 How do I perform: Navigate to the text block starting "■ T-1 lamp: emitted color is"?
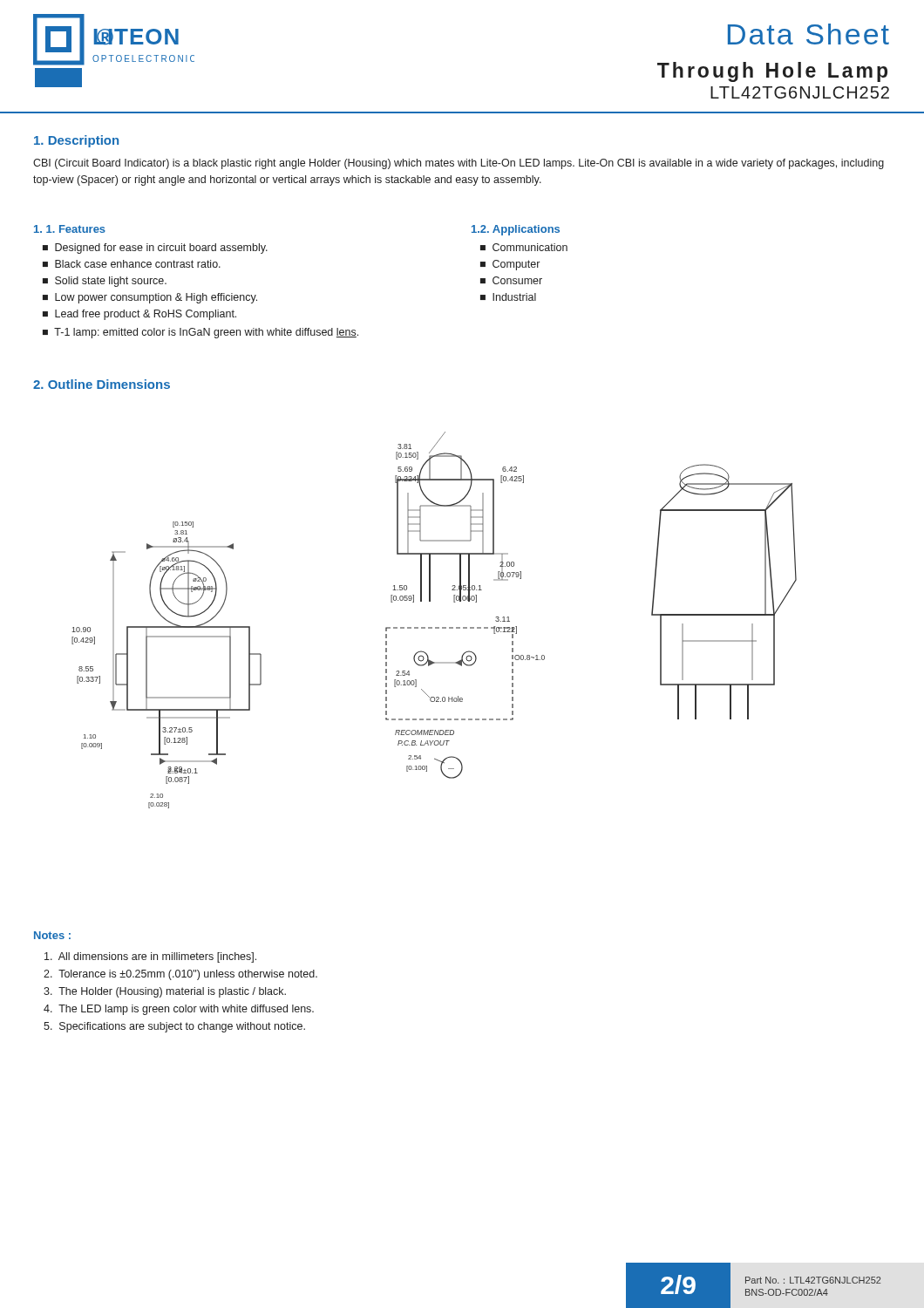201,332
